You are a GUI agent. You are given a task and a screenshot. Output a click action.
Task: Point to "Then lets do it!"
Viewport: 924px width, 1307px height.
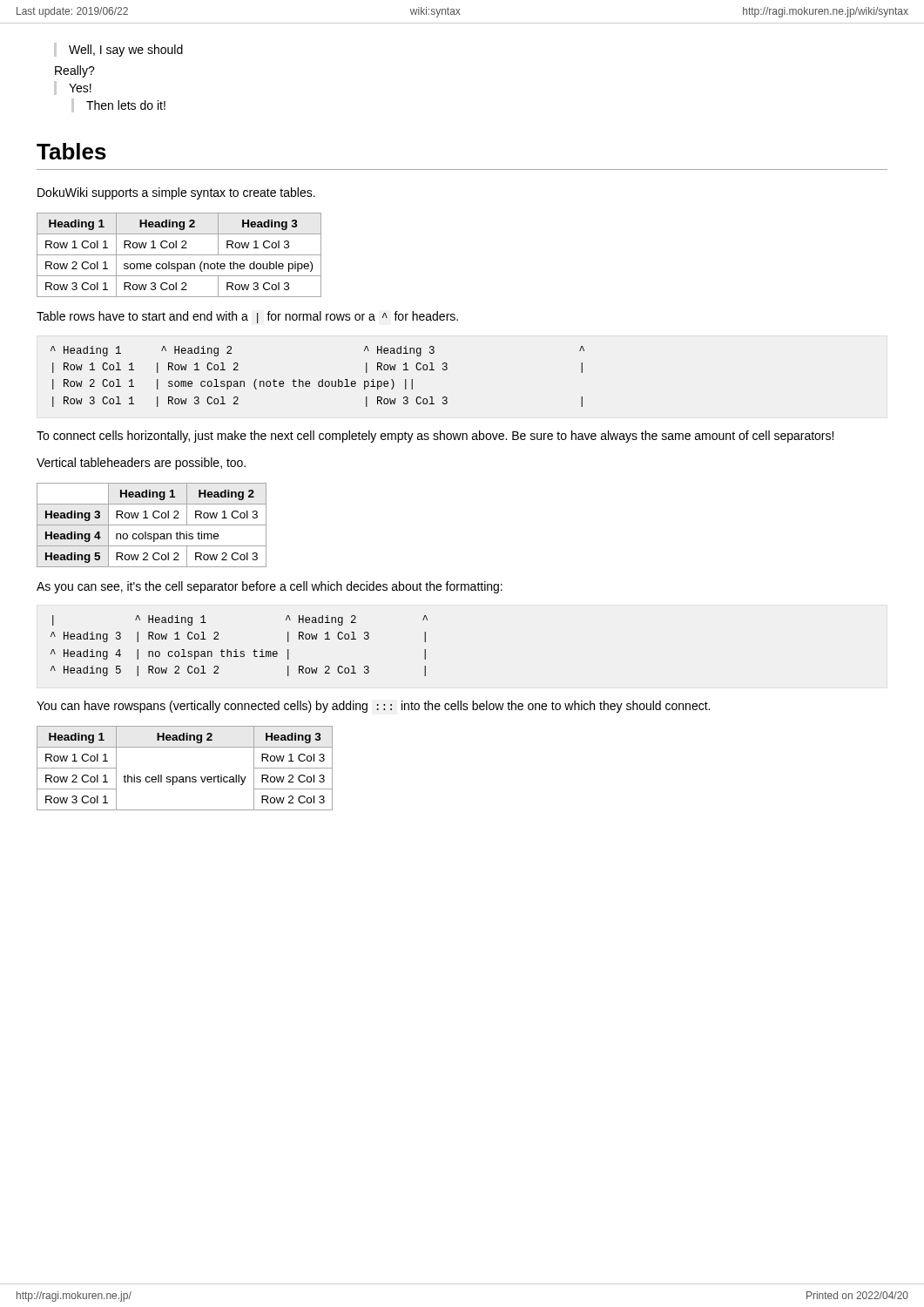click(126, 105)
